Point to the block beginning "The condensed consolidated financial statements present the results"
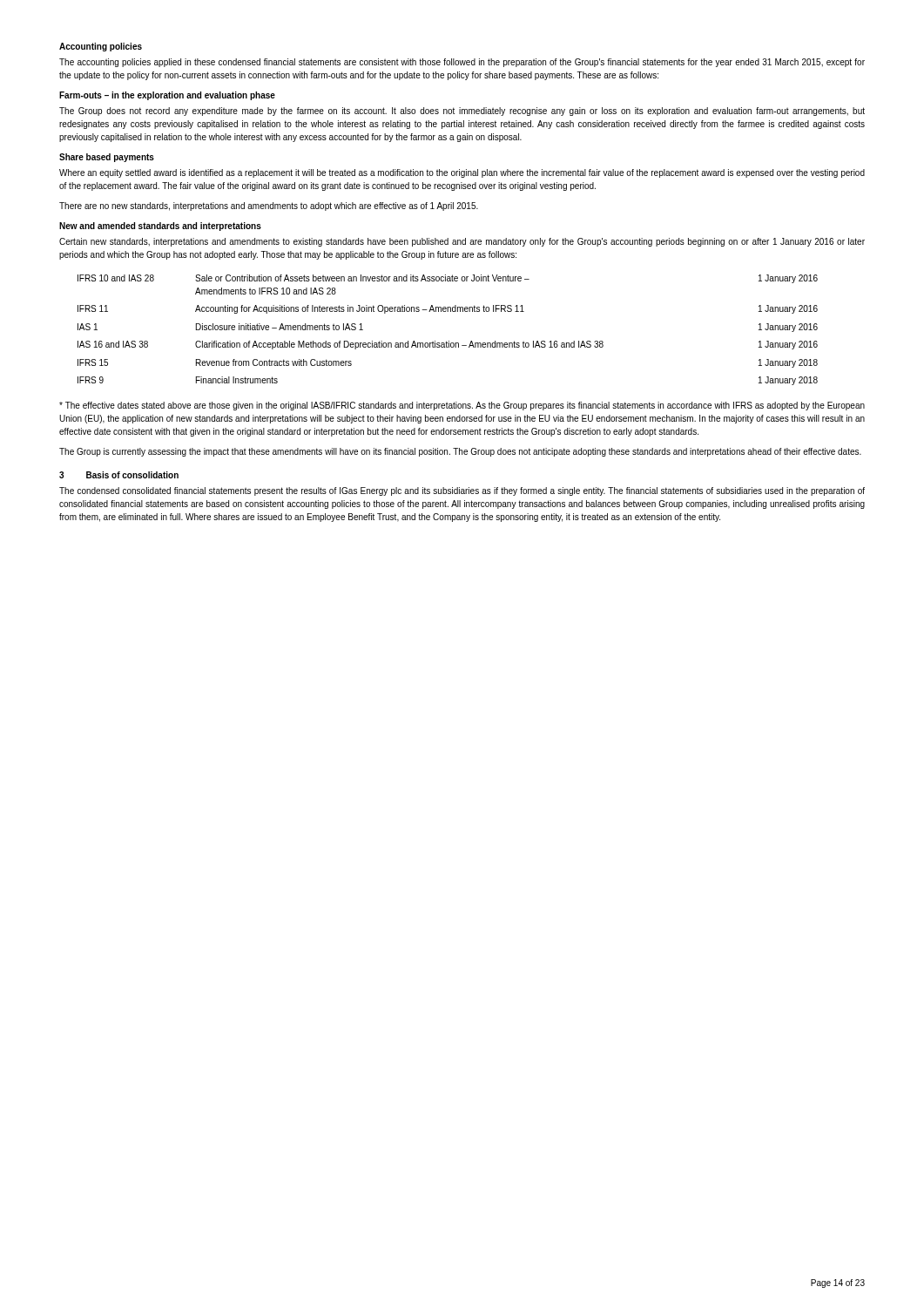The image size is (924, 1307). [462, 504]
